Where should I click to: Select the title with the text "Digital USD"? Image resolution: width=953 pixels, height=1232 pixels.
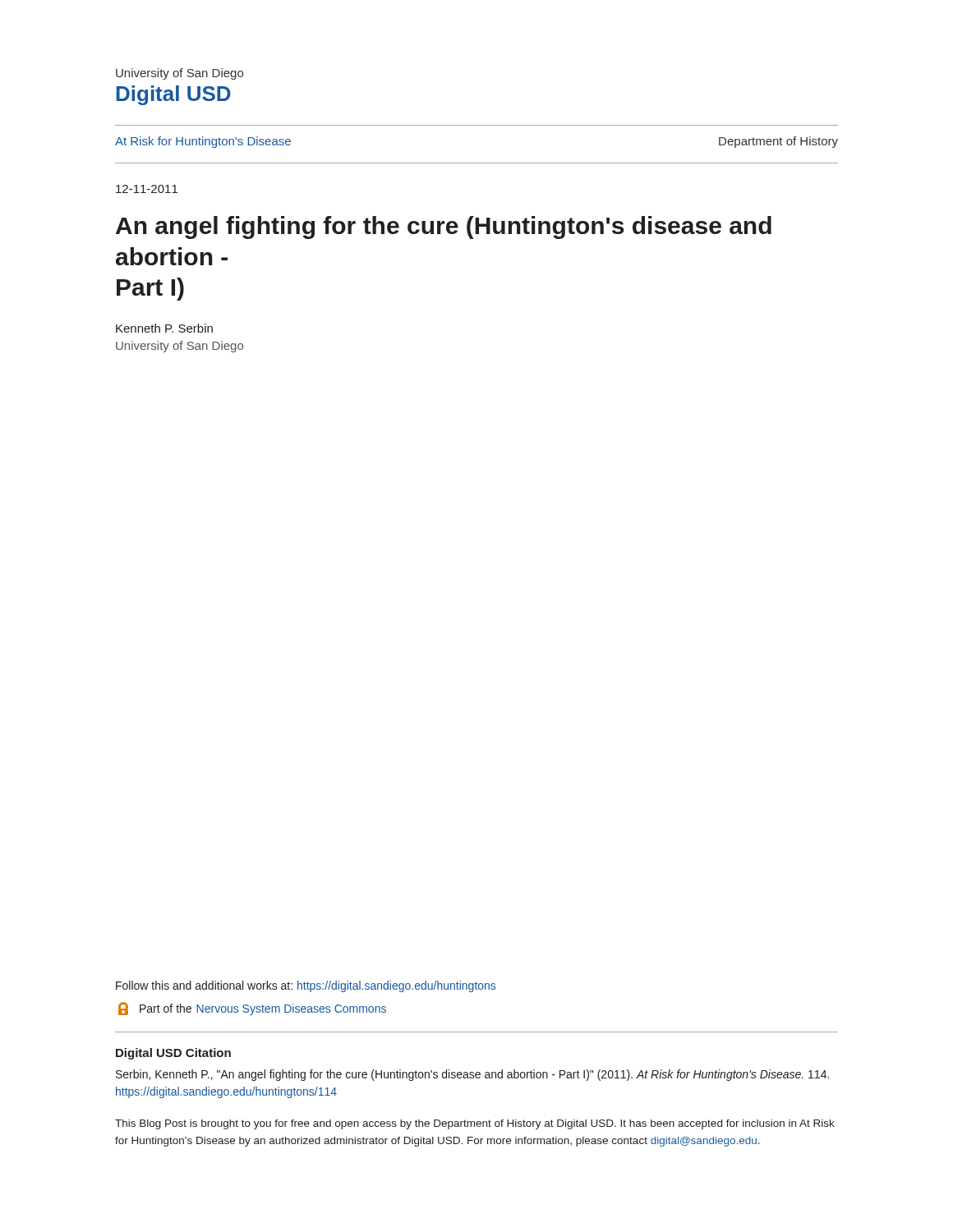tap(173, 94)
